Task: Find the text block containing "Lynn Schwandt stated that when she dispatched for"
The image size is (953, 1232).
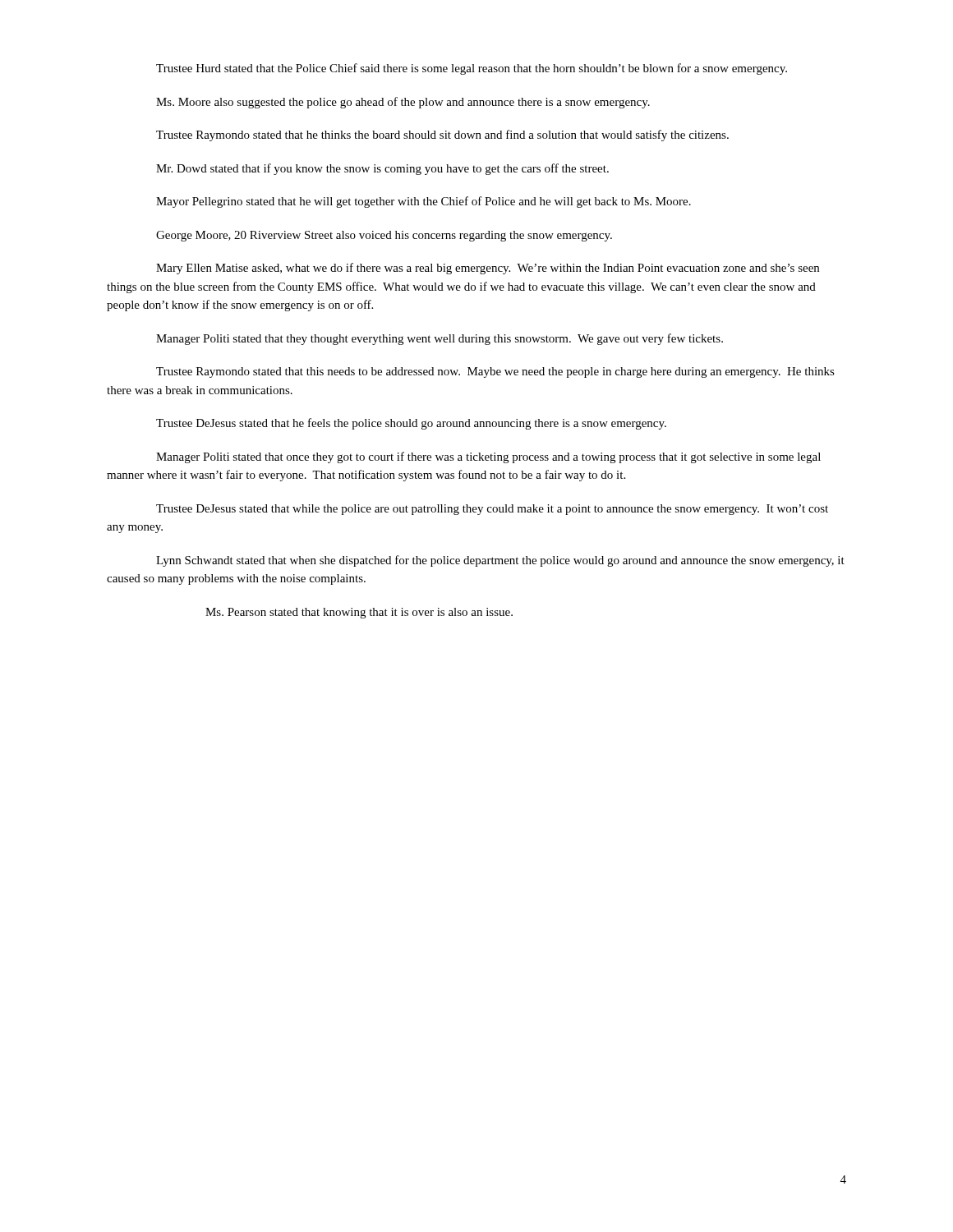Action: (476, 569)
